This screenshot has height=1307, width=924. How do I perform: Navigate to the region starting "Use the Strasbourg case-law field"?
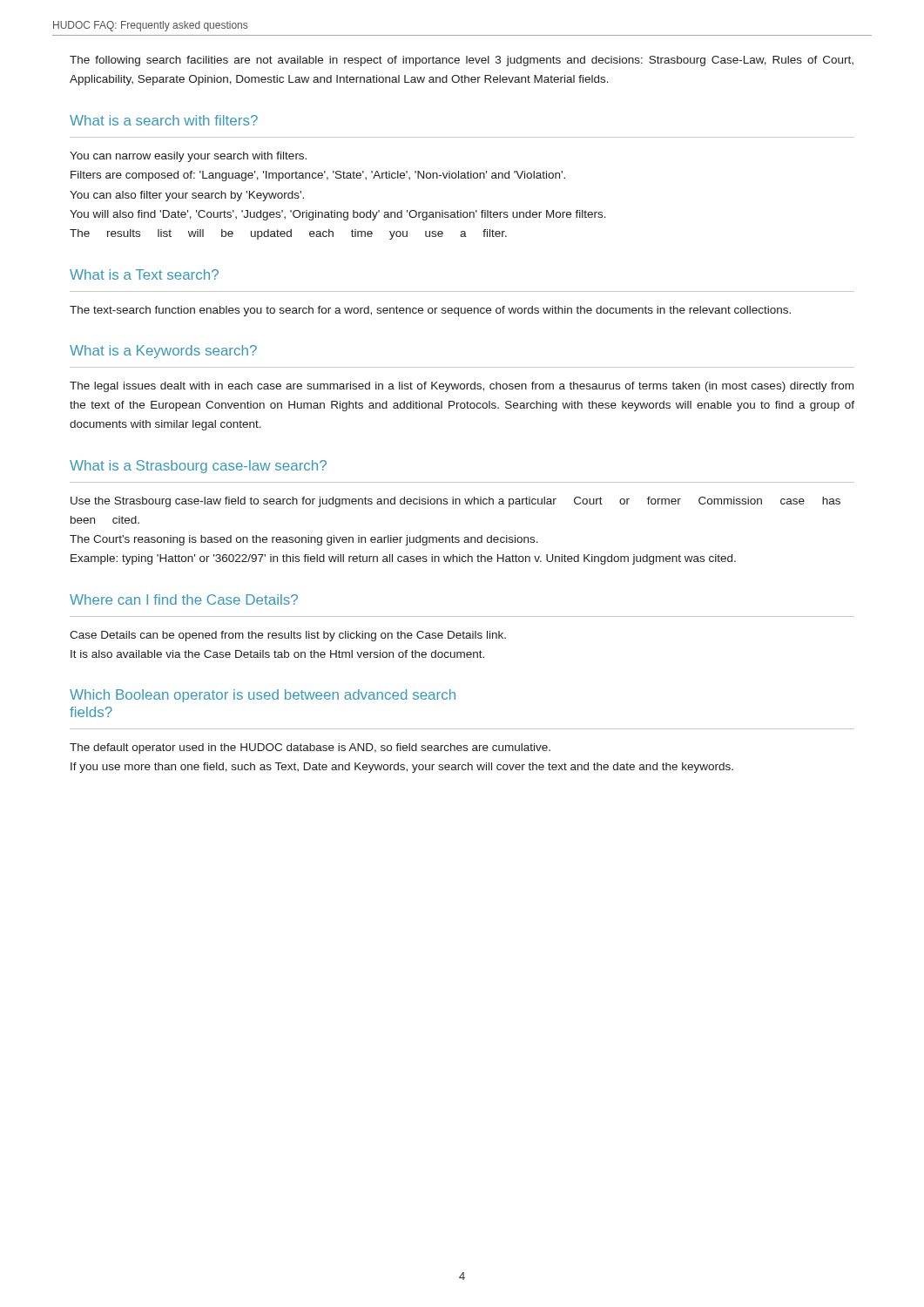[x=462, y=529]
